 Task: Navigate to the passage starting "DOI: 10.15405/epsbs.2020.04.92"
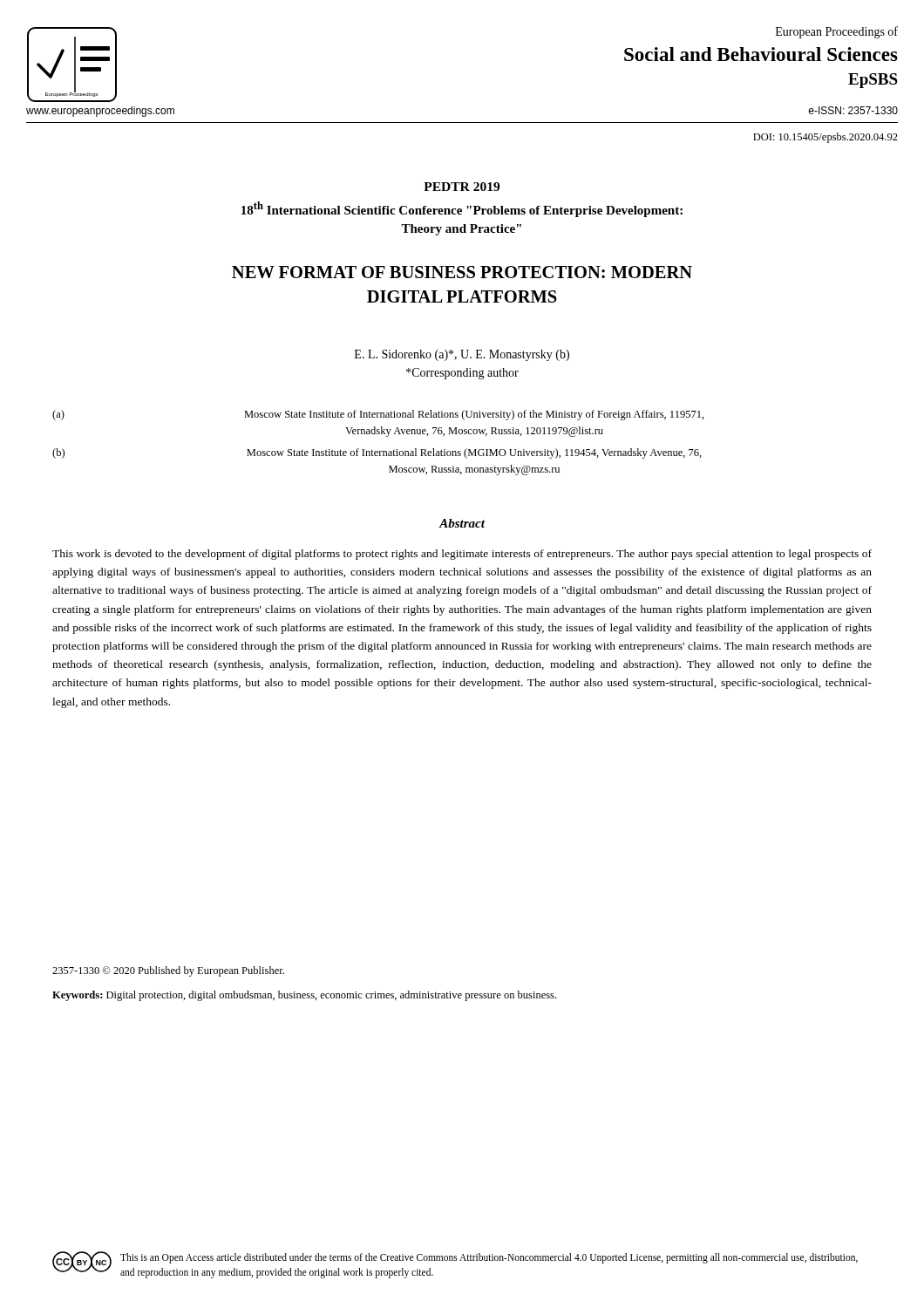825,137
